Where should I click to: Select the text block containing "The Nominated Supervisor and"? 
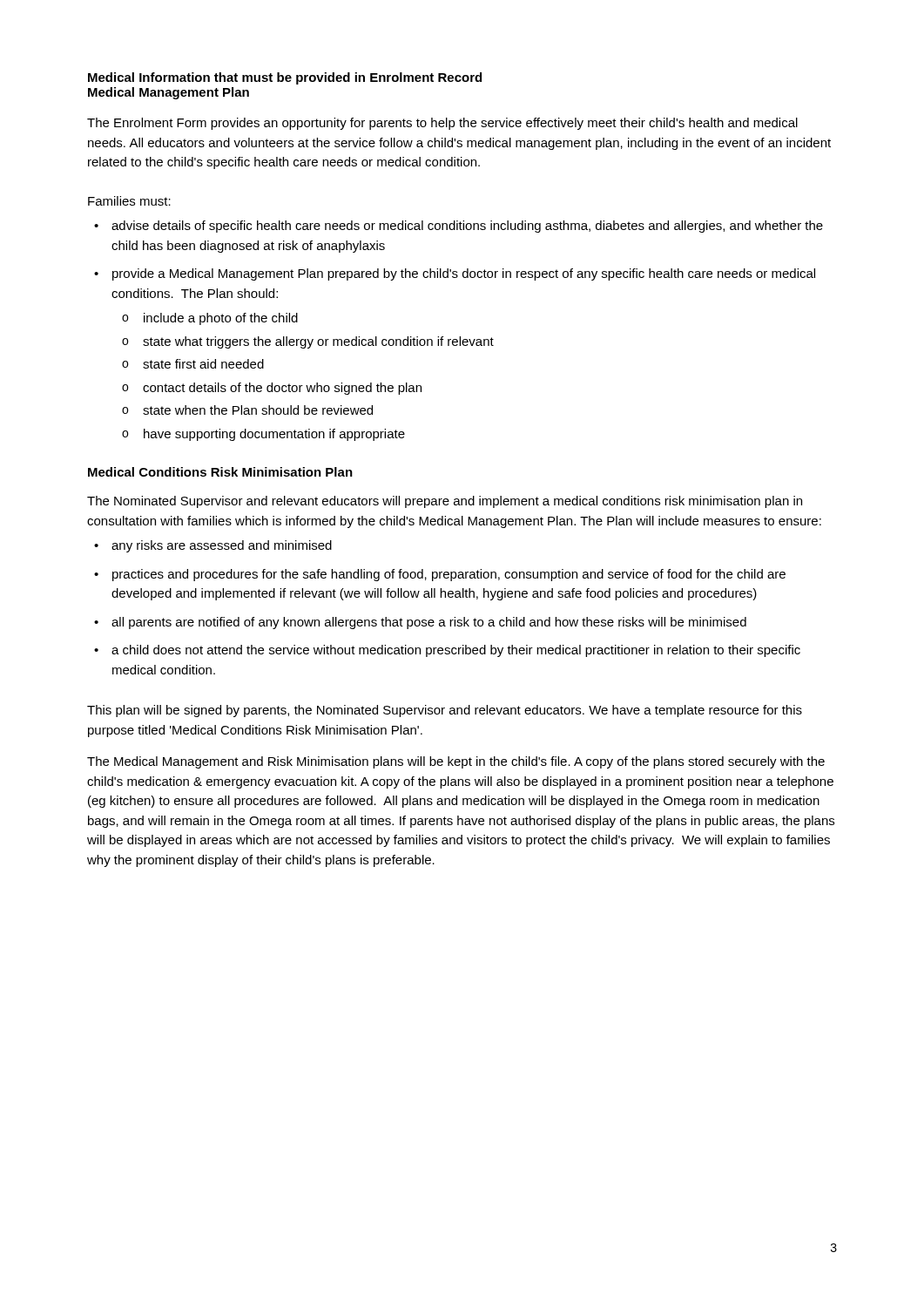[x=455, y=510]
